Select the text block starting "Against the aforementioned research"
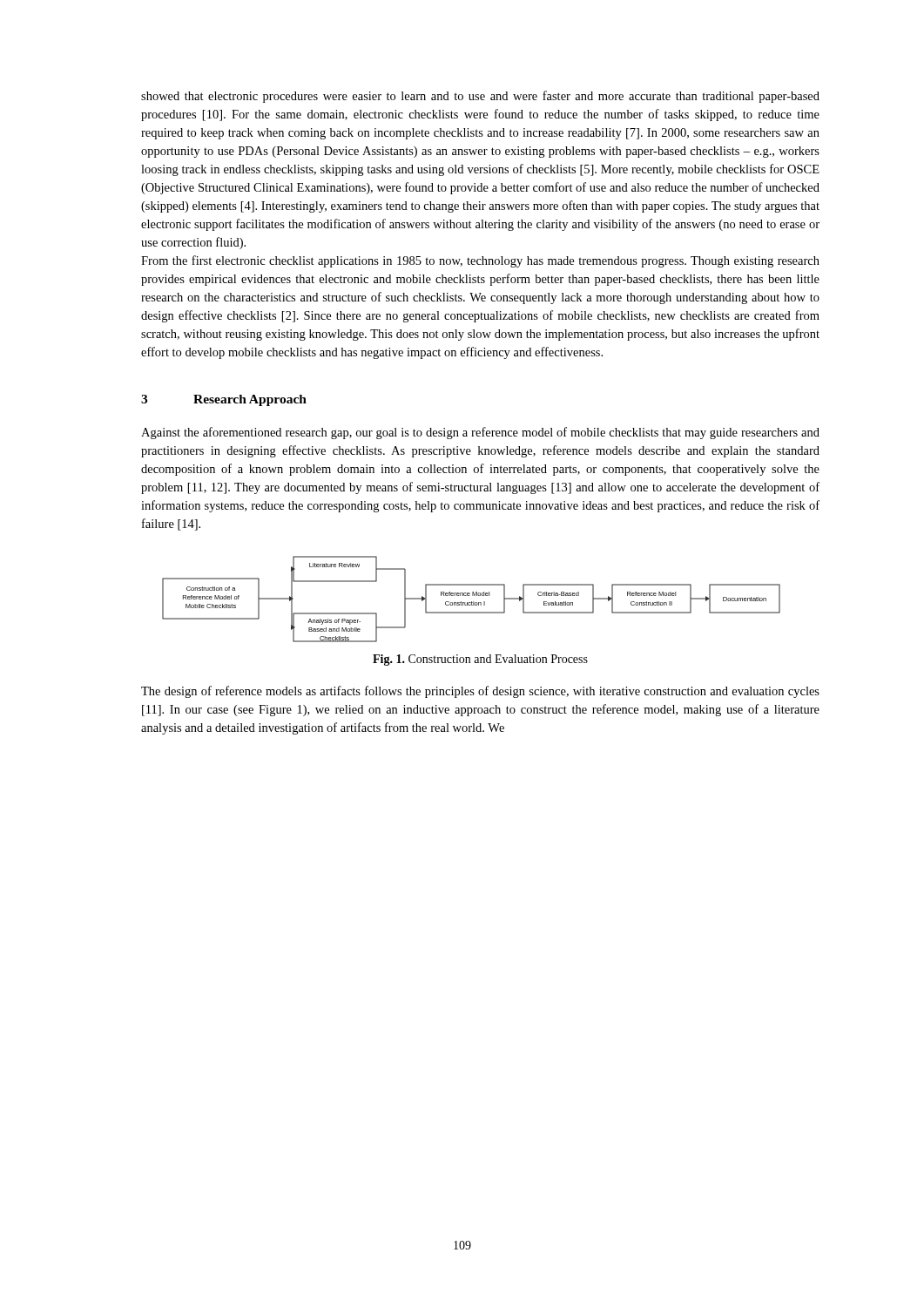The width and height of the screenshot is (924, 1307). coord(480,478)
